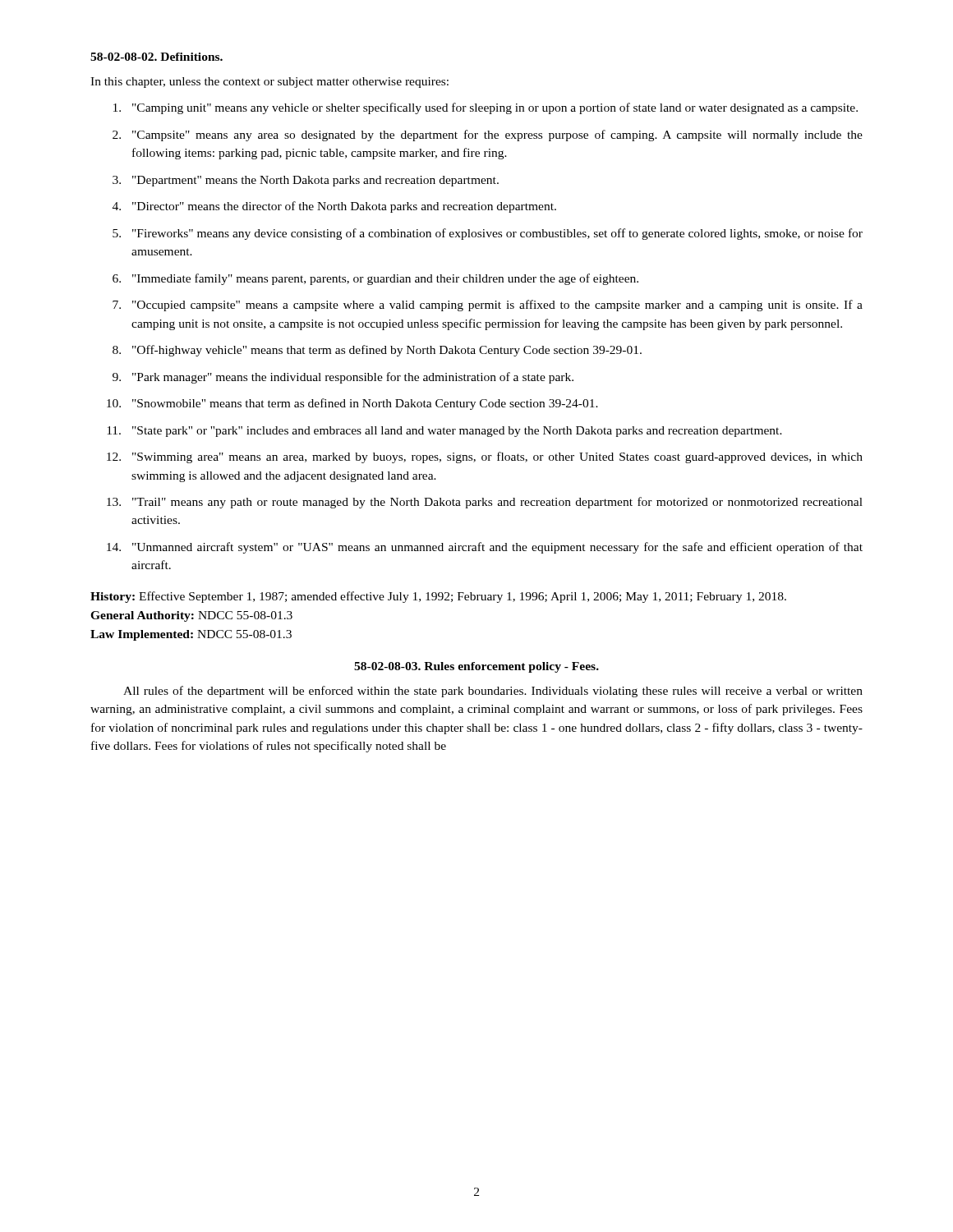Point to the element starting "6. "Immediate family" means parent,"
Viewport: 953px width, 1232px height.
coord(476,278)
